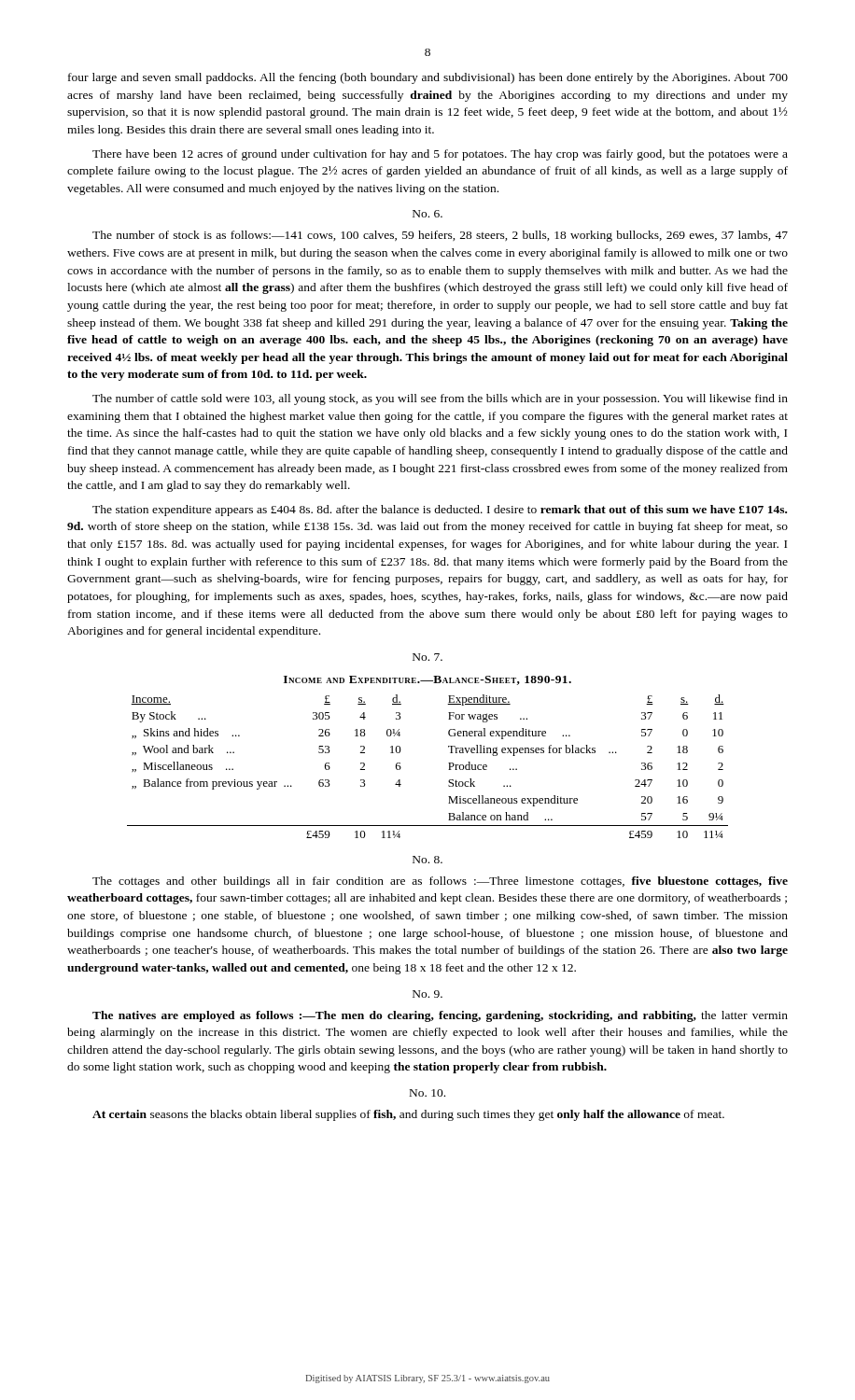Screen dimensions: 1400x855
Task: Click where it says "No. 6."
Action: coord(428,214)
